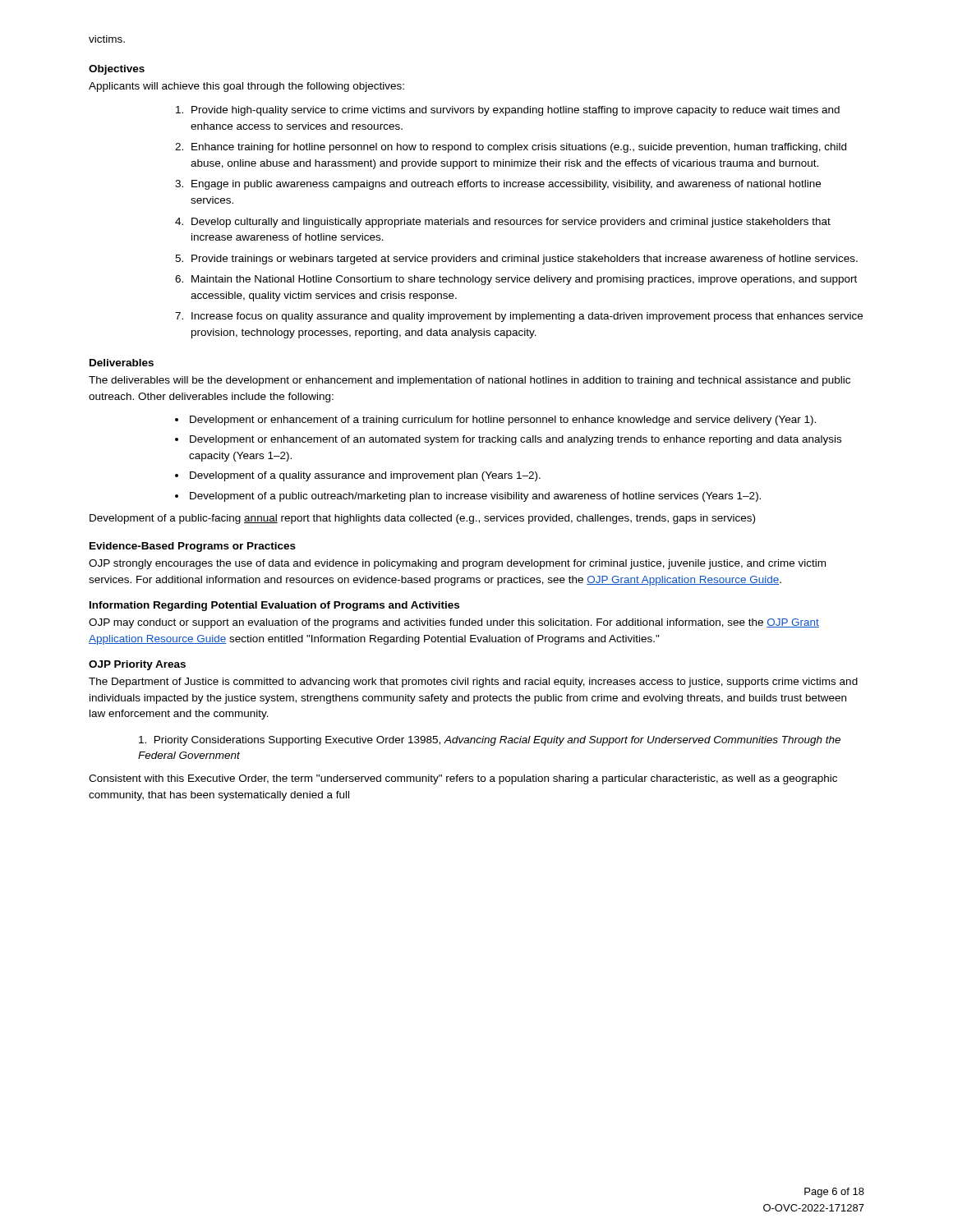Click on the list item containing "Provide trainings or webinars targeted"
The width and height of the screenshot is (953, 1232).
click(524, 258)
